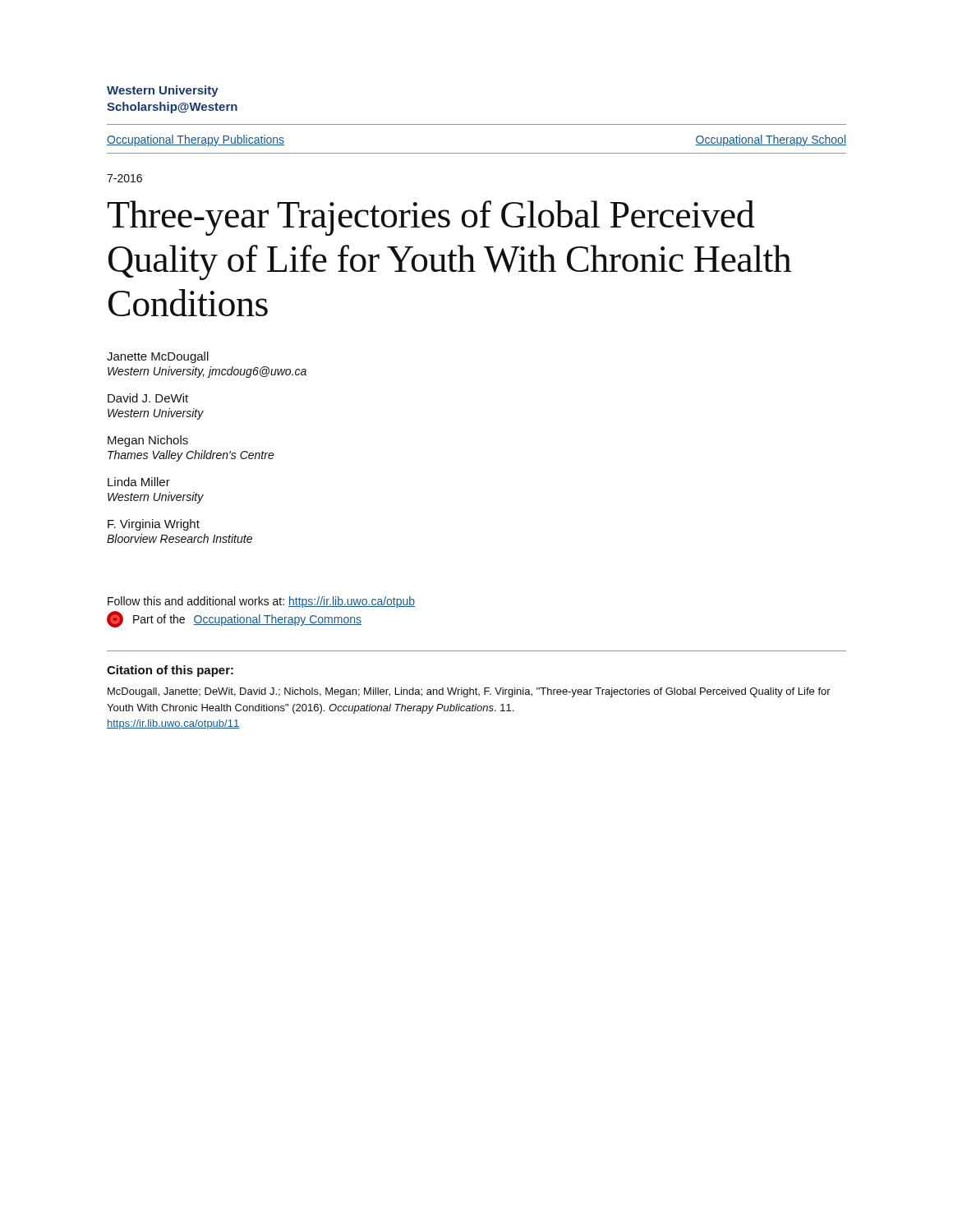
Task: Select the text block that says "Occupational Therapy Publications Occupational"
Action: pos(170,140)
